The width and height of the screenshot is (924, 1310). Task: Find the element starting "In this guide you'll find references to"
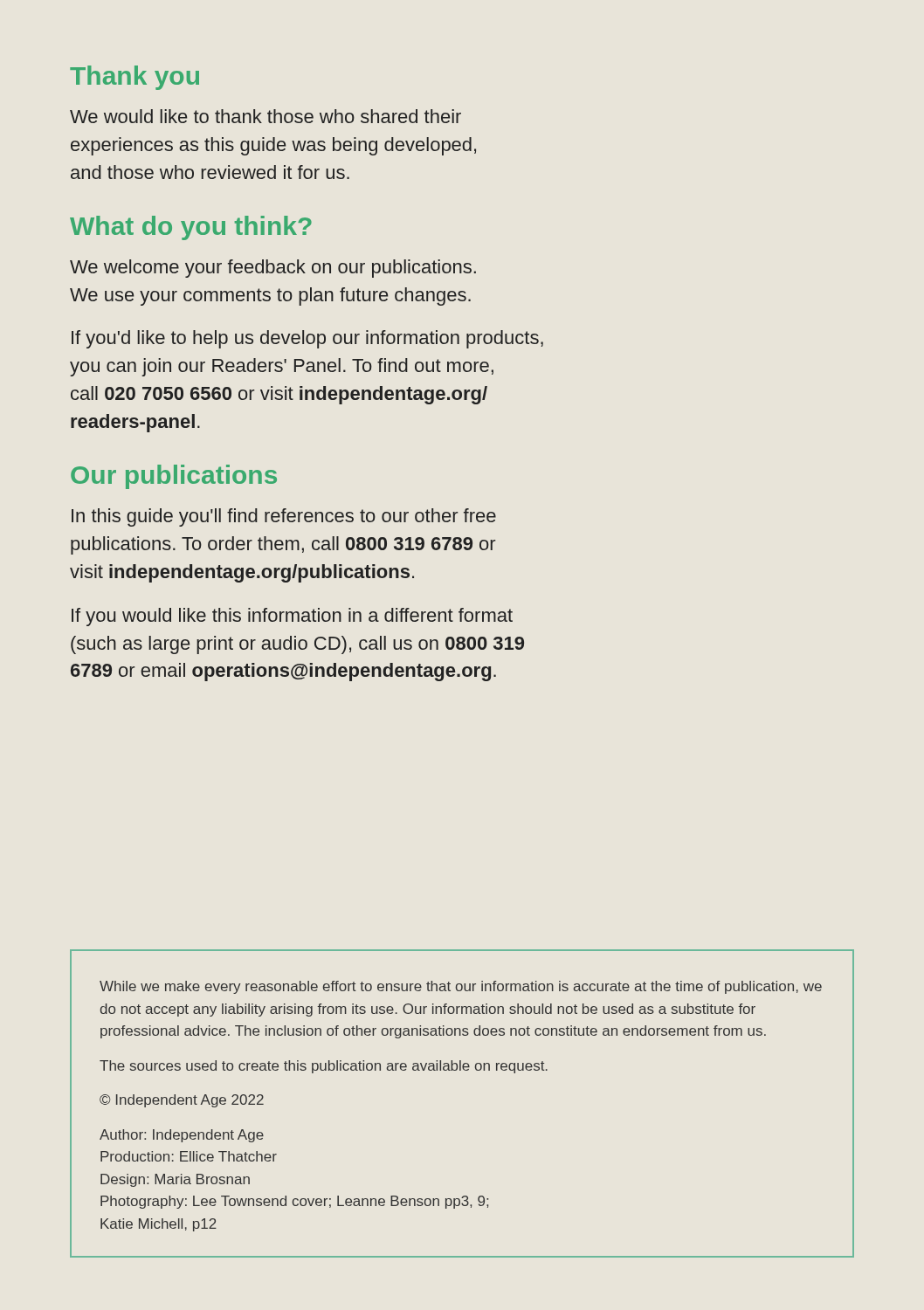tap(283, 544)
